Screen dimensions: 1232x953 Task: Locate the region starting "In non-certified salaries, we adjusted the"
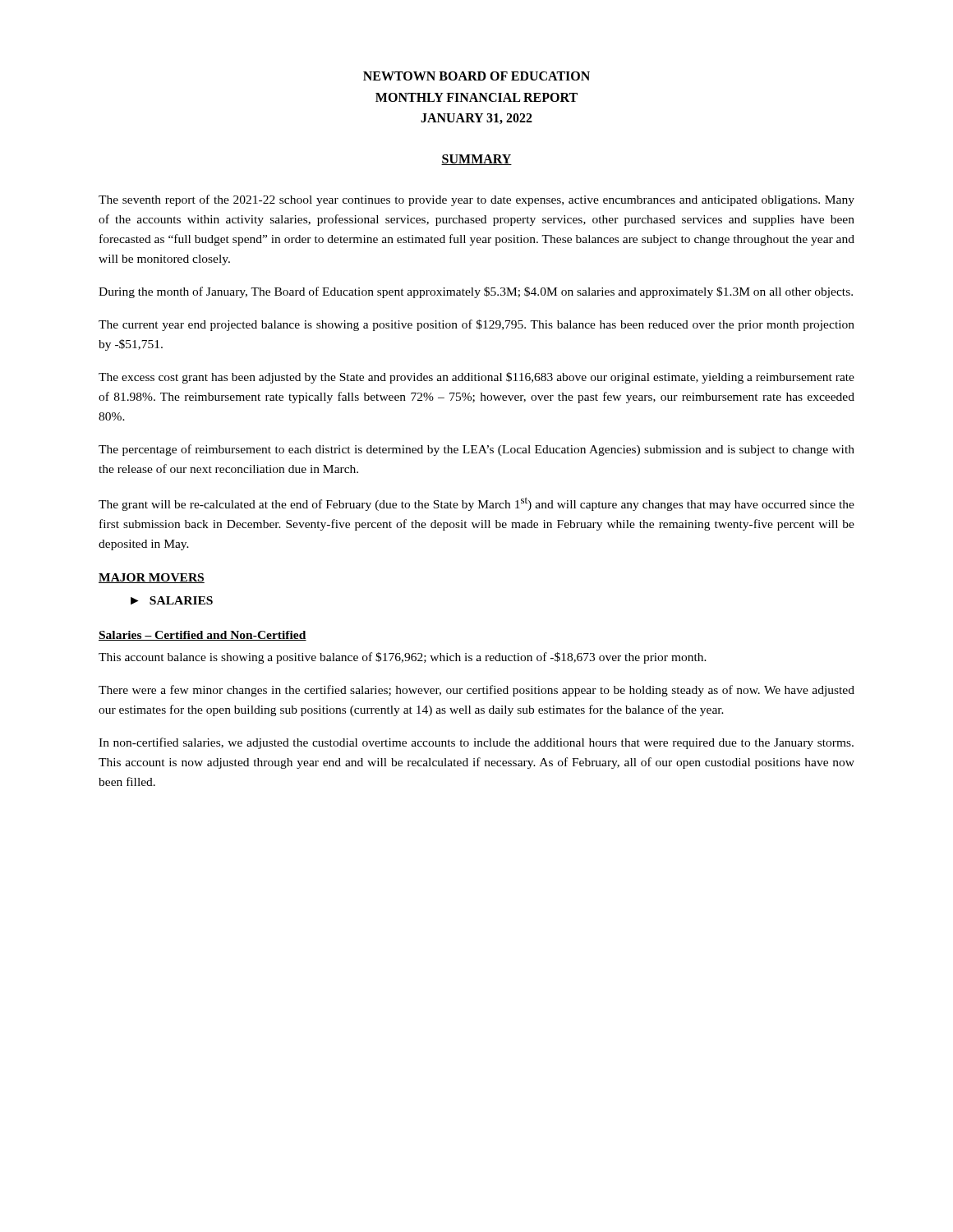pyautogui.click(x=476, y=762)
